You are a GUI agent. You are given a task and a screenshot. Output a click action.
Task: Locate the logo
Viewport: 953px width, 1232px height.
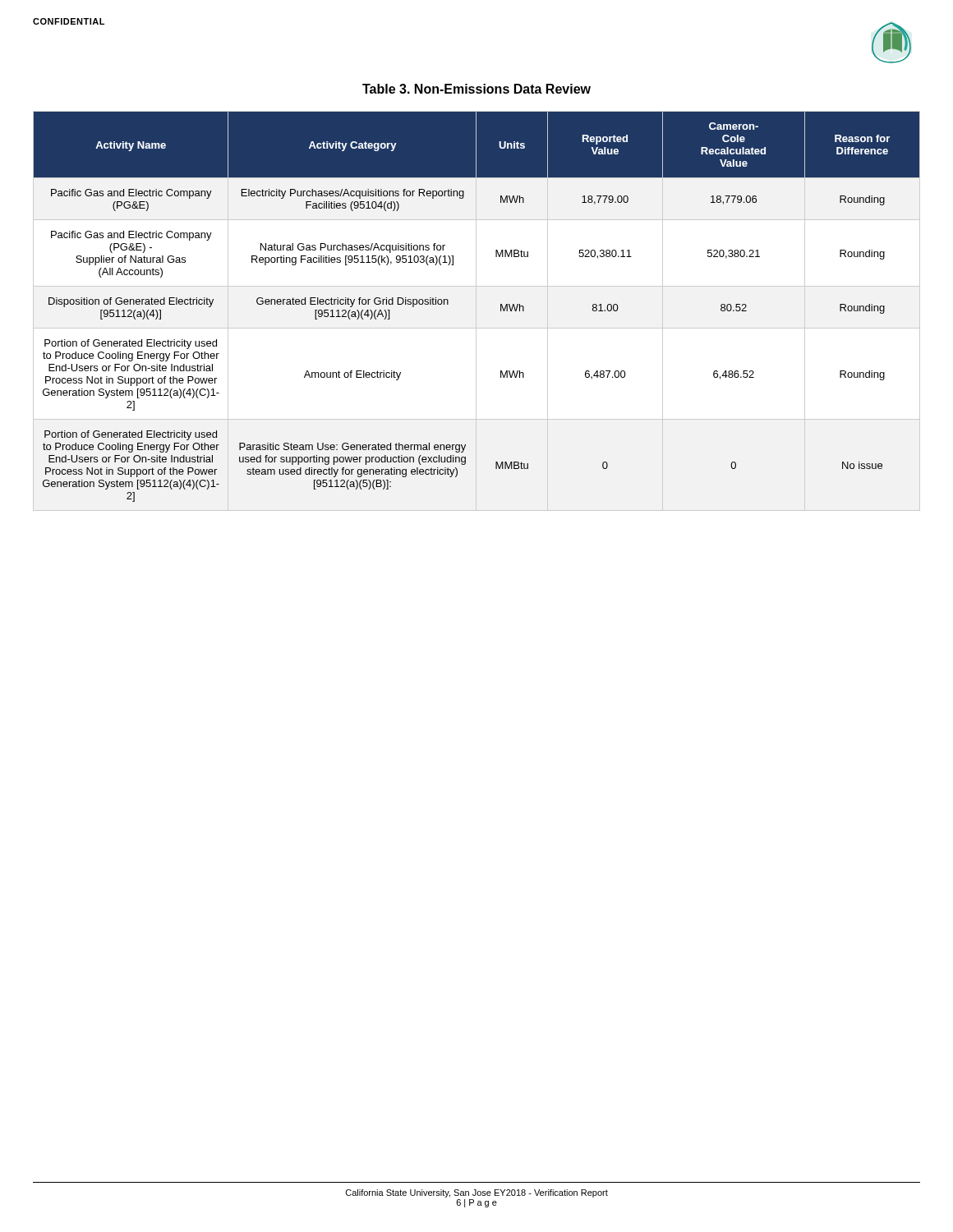[891, 41]
